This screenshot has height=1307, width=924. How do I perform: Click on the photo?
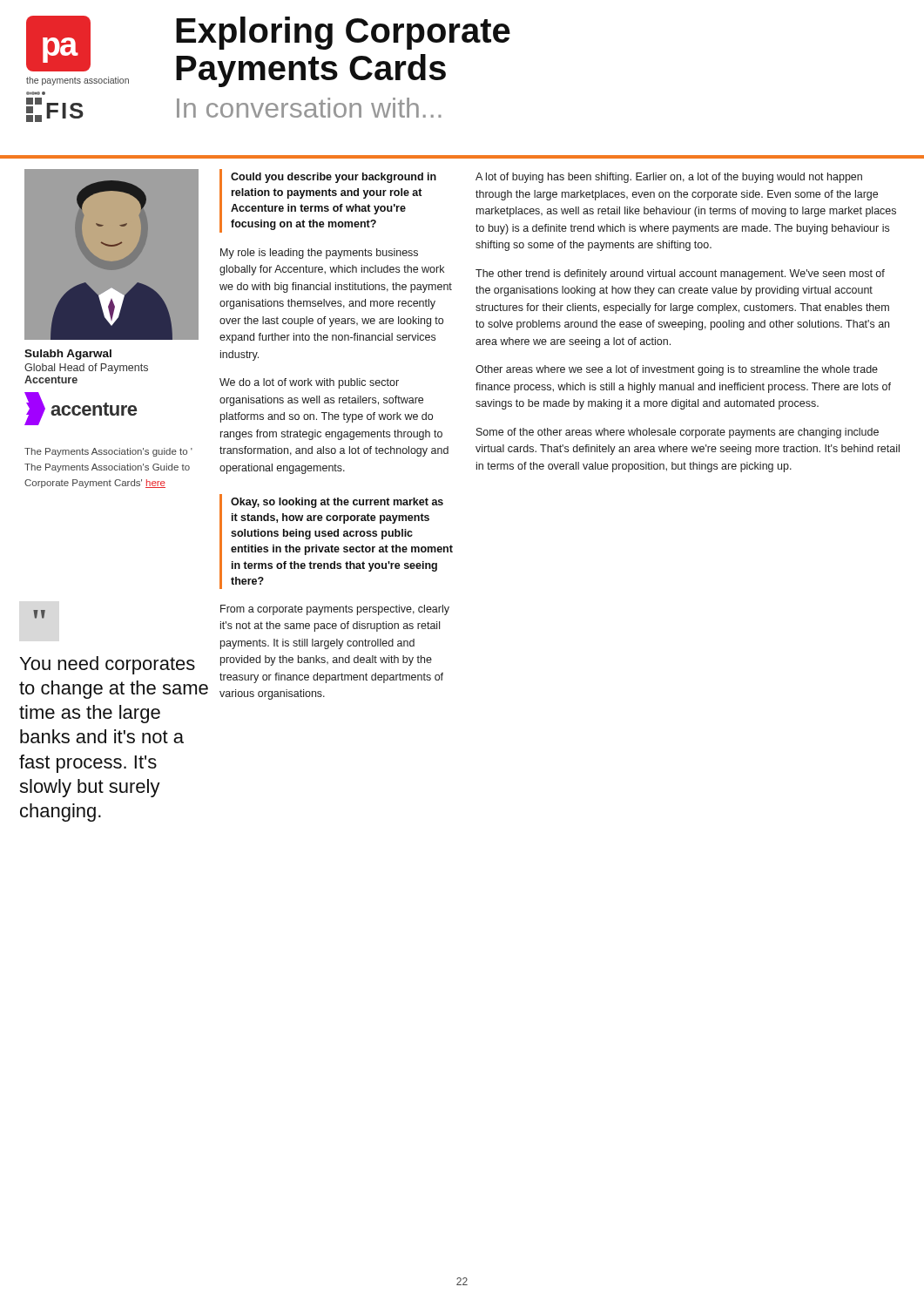click(x=111, y=254)
